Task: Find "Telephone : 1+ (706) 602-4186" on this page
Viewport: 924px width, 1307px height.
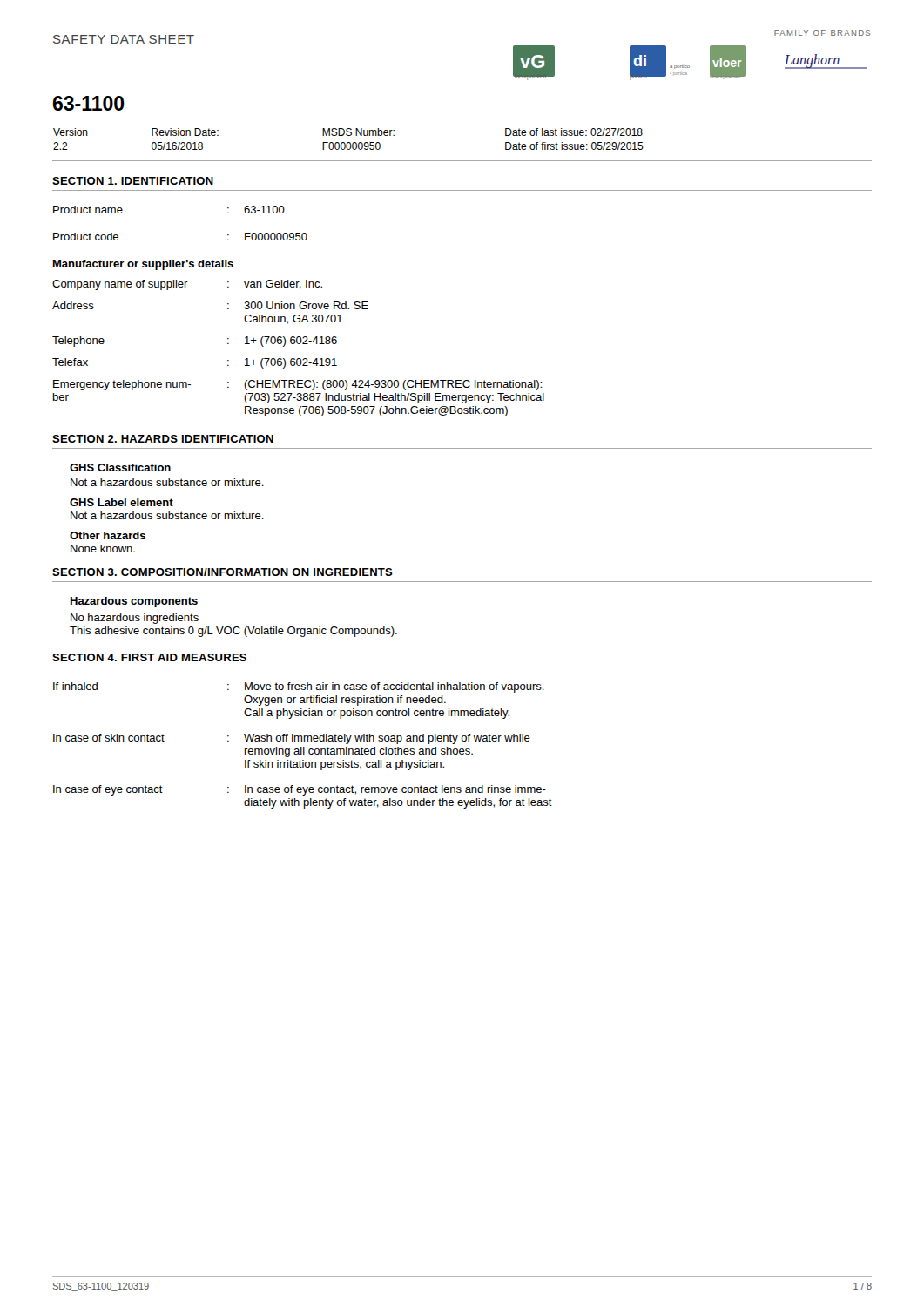Action: point(73,341)
